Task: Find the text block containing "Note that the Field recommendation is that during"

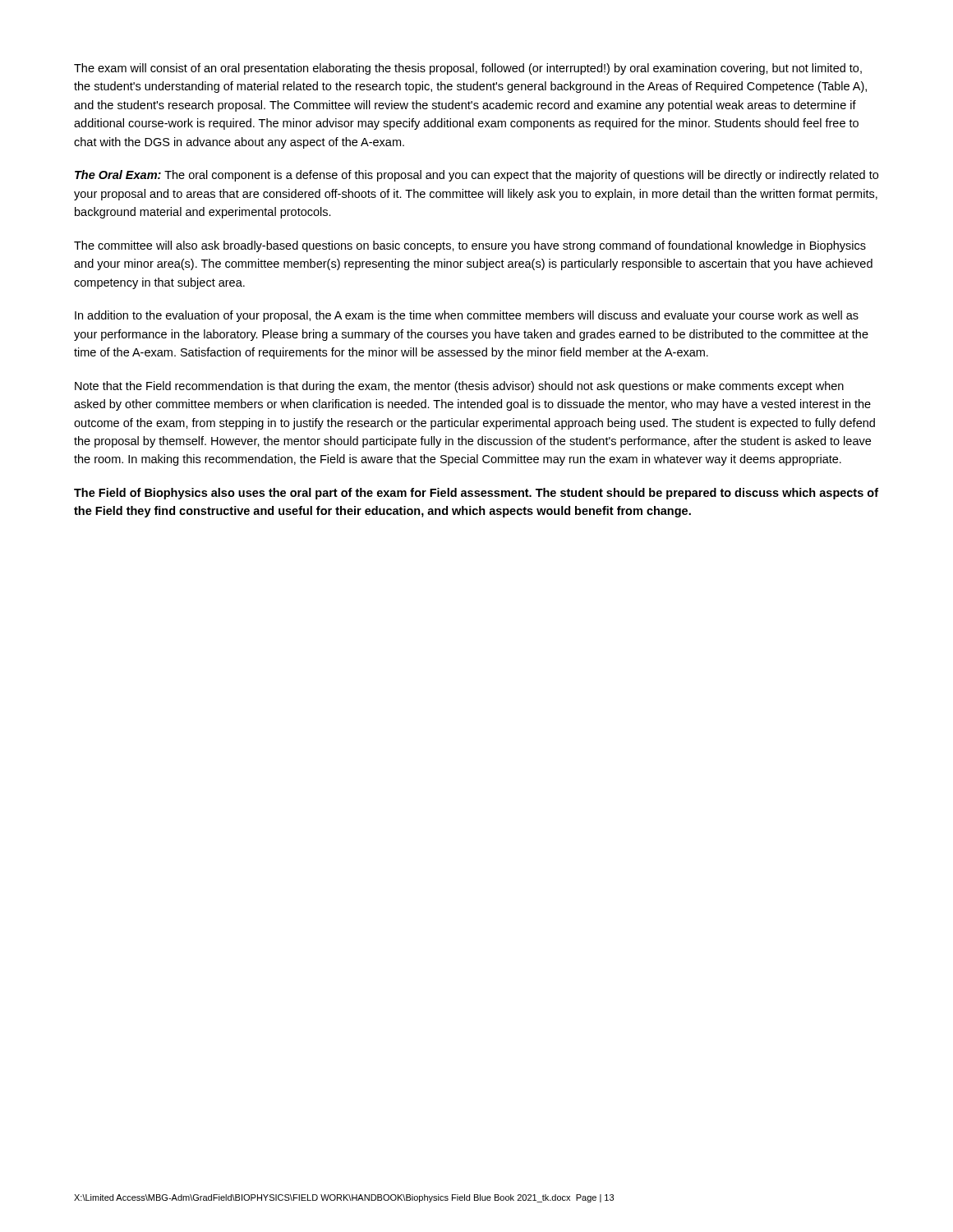Action: 475,423
